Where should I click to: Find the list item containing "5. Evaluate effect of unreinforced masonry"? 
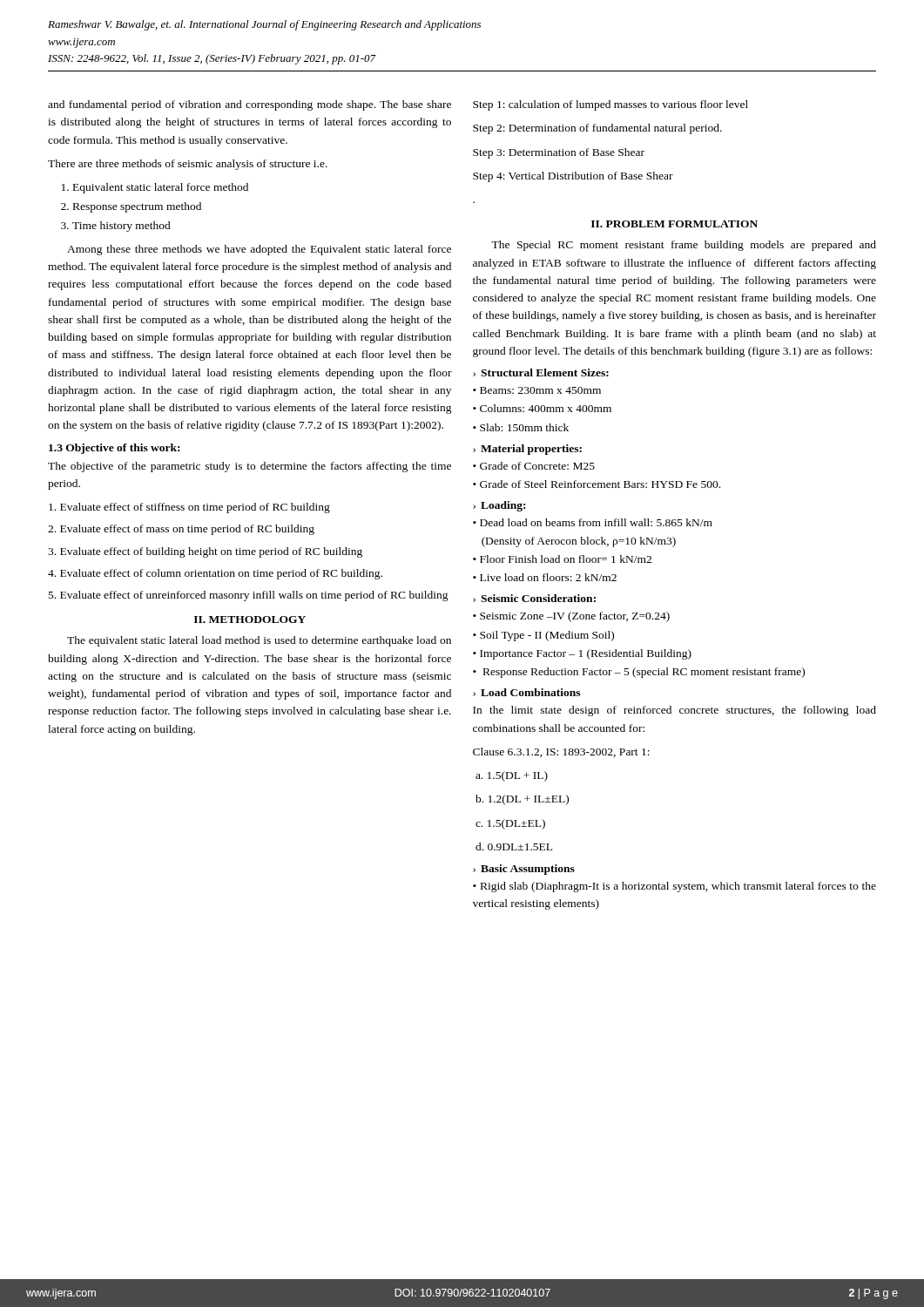coord(248,595)
